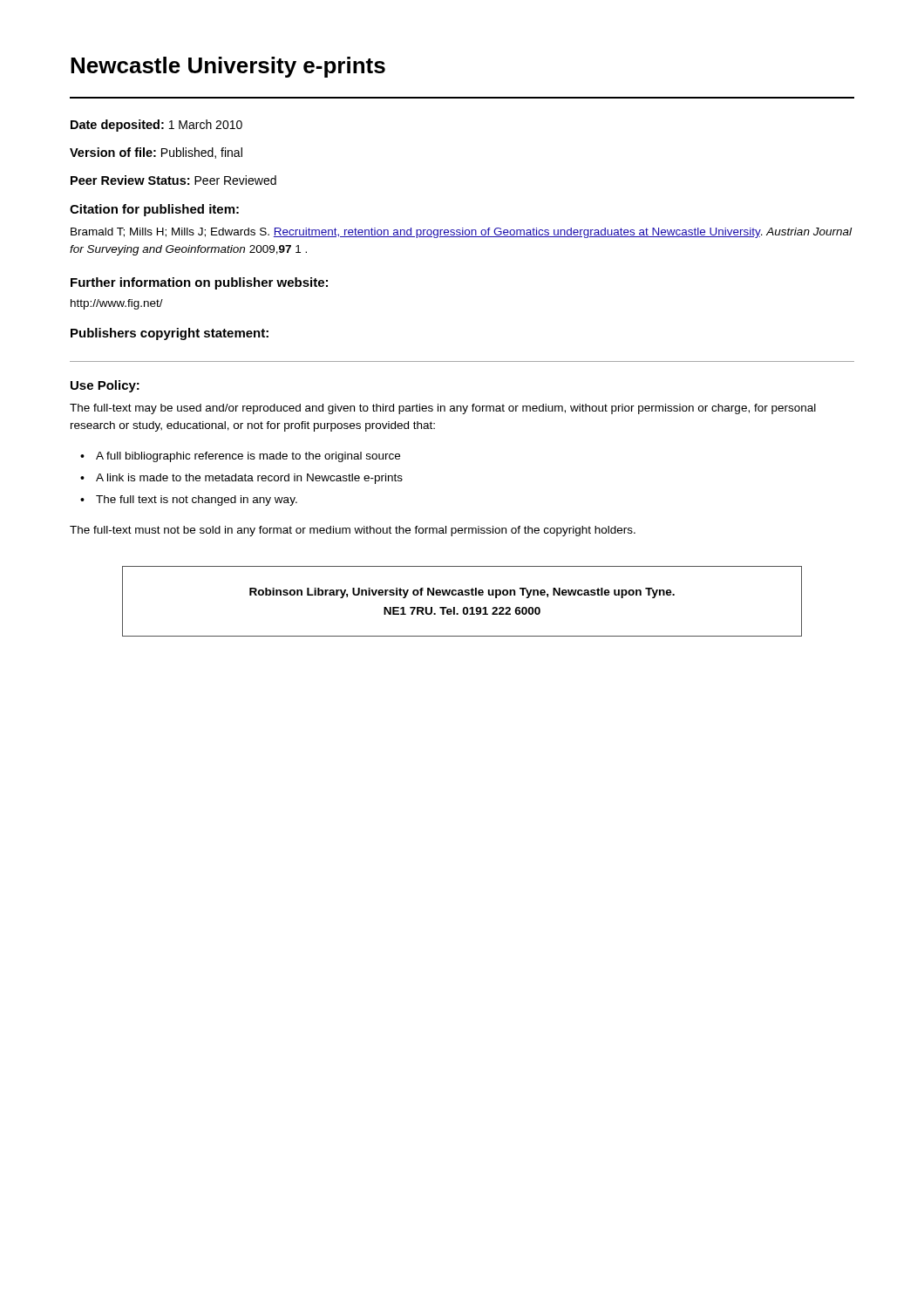The width and height of the screenshot is (924, 1308).
Task: Navigate to the element starting "Bramald T; Mills H; Mills J;"
Action: [x=461, y=240]
